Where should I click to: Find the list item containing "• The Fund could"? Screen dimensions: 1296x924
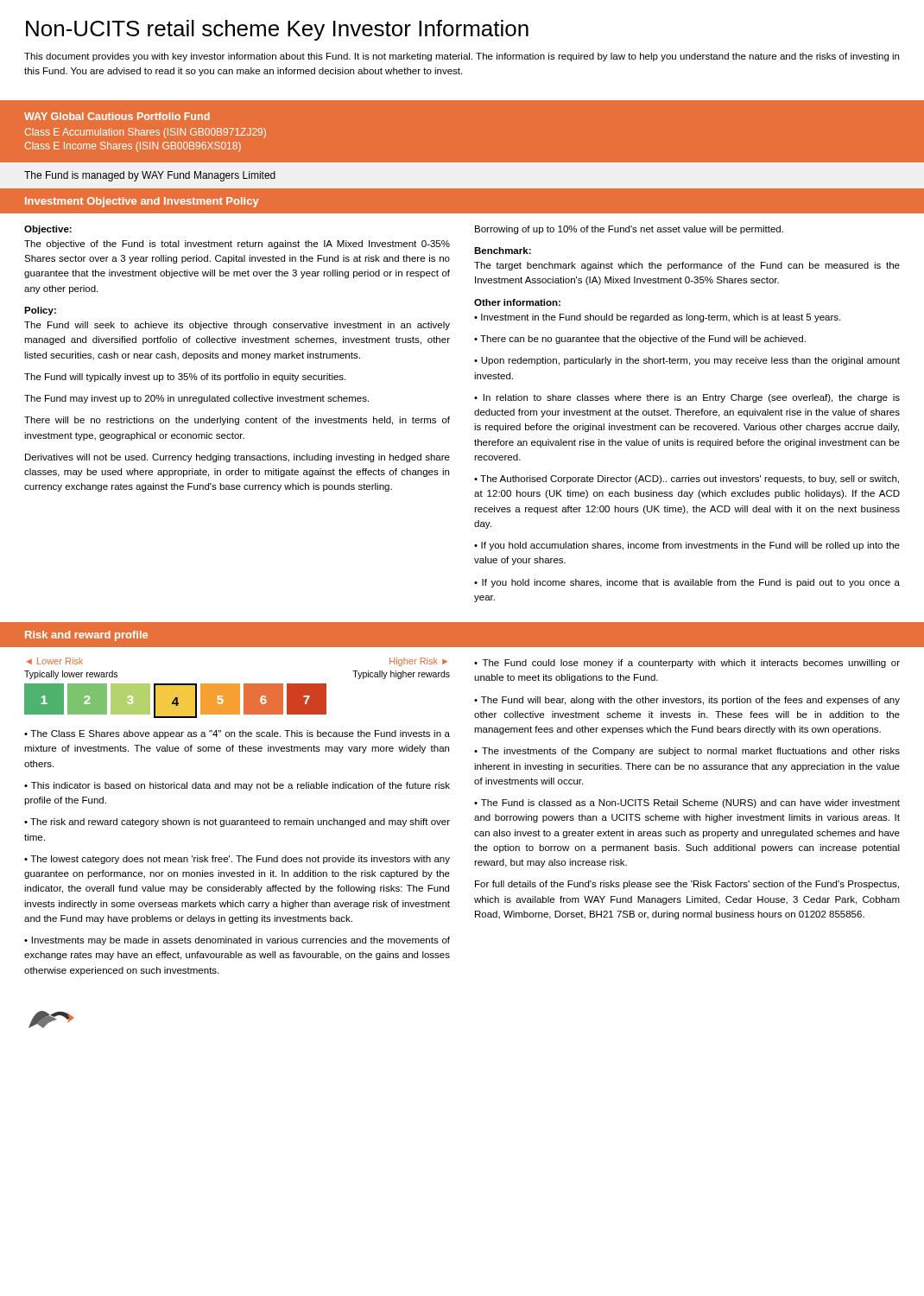point(687,671)
